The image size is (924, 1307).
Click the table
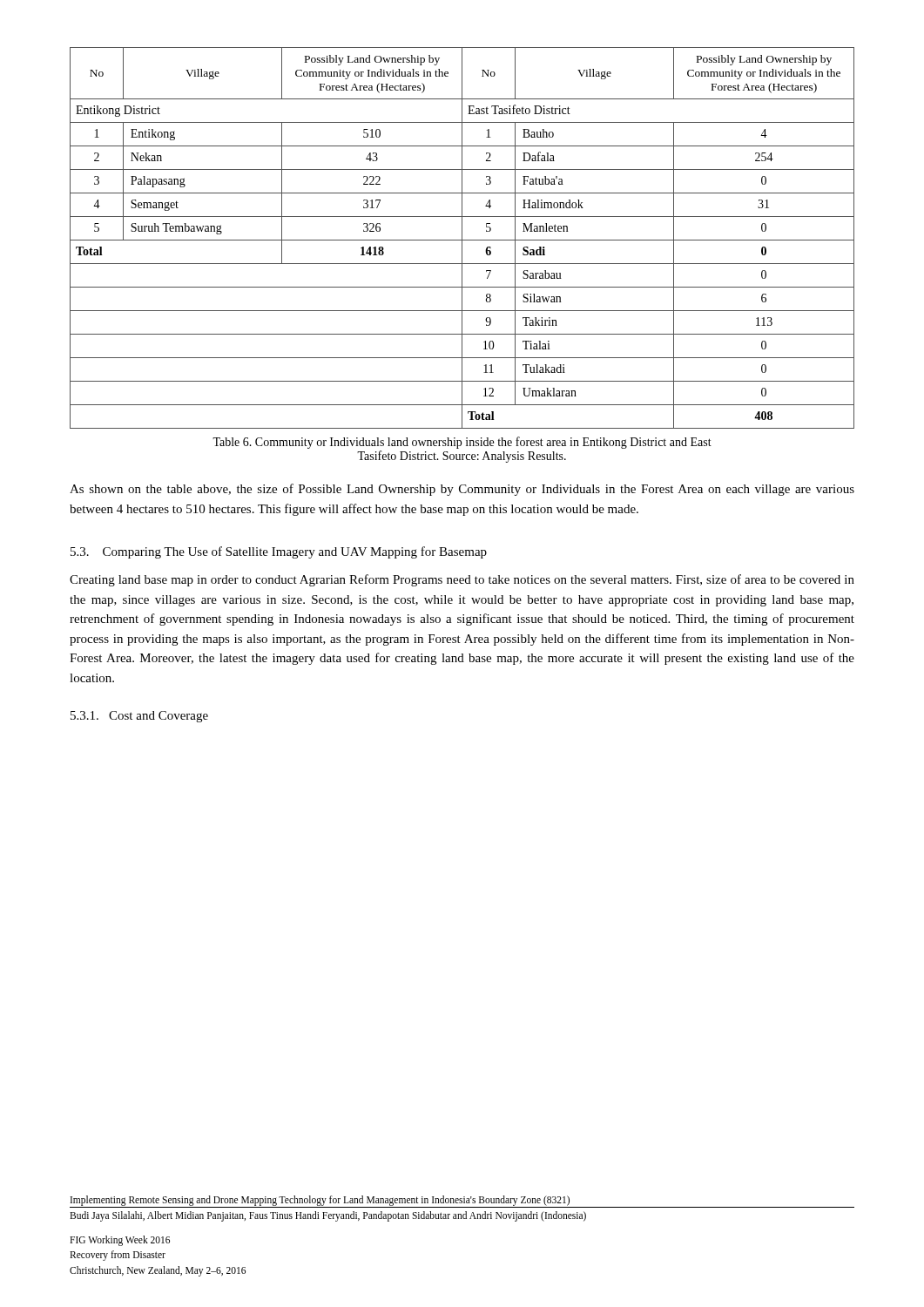[462, 238]
